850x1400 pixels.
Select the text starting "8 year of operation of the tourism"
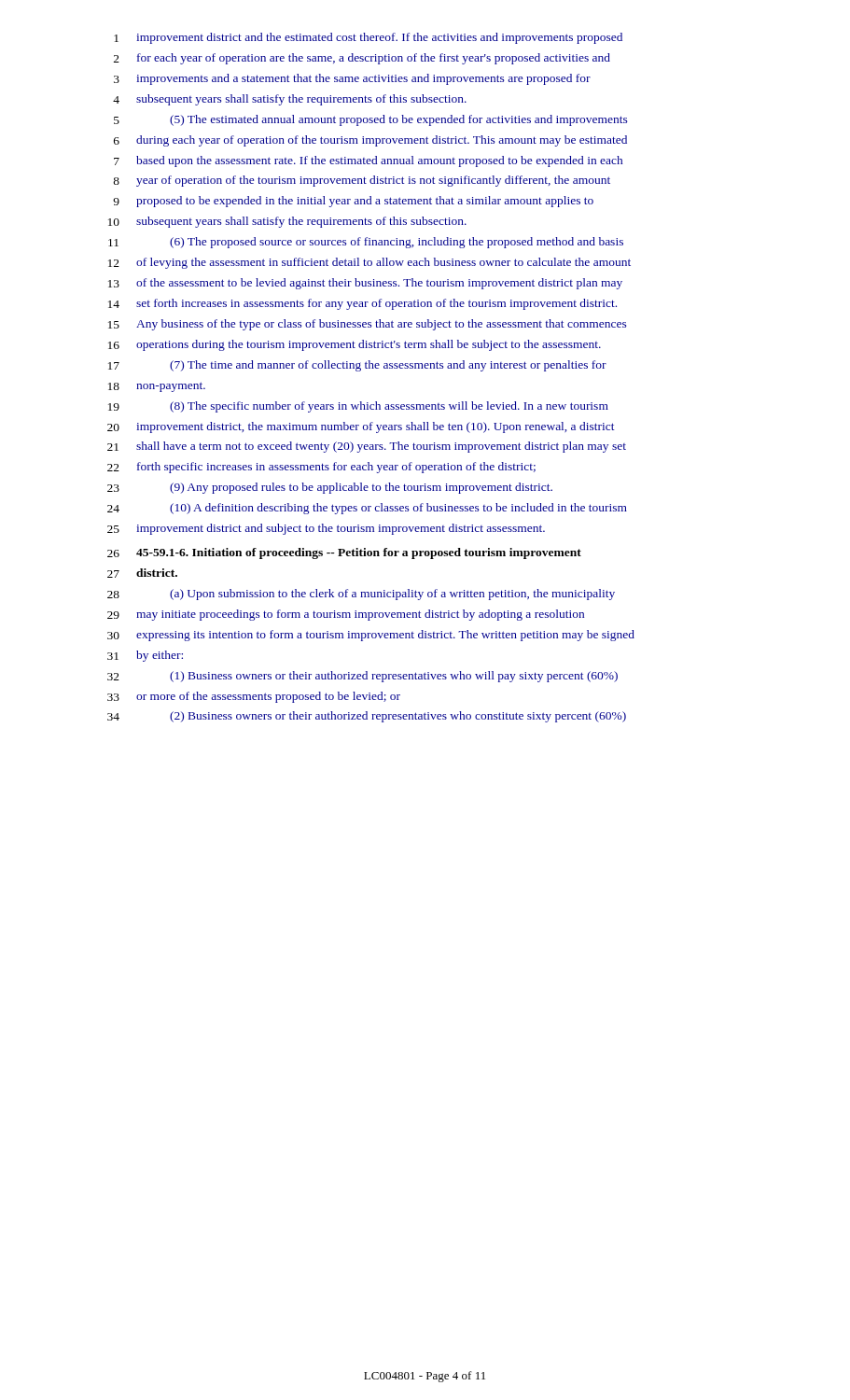pos(434,181)
